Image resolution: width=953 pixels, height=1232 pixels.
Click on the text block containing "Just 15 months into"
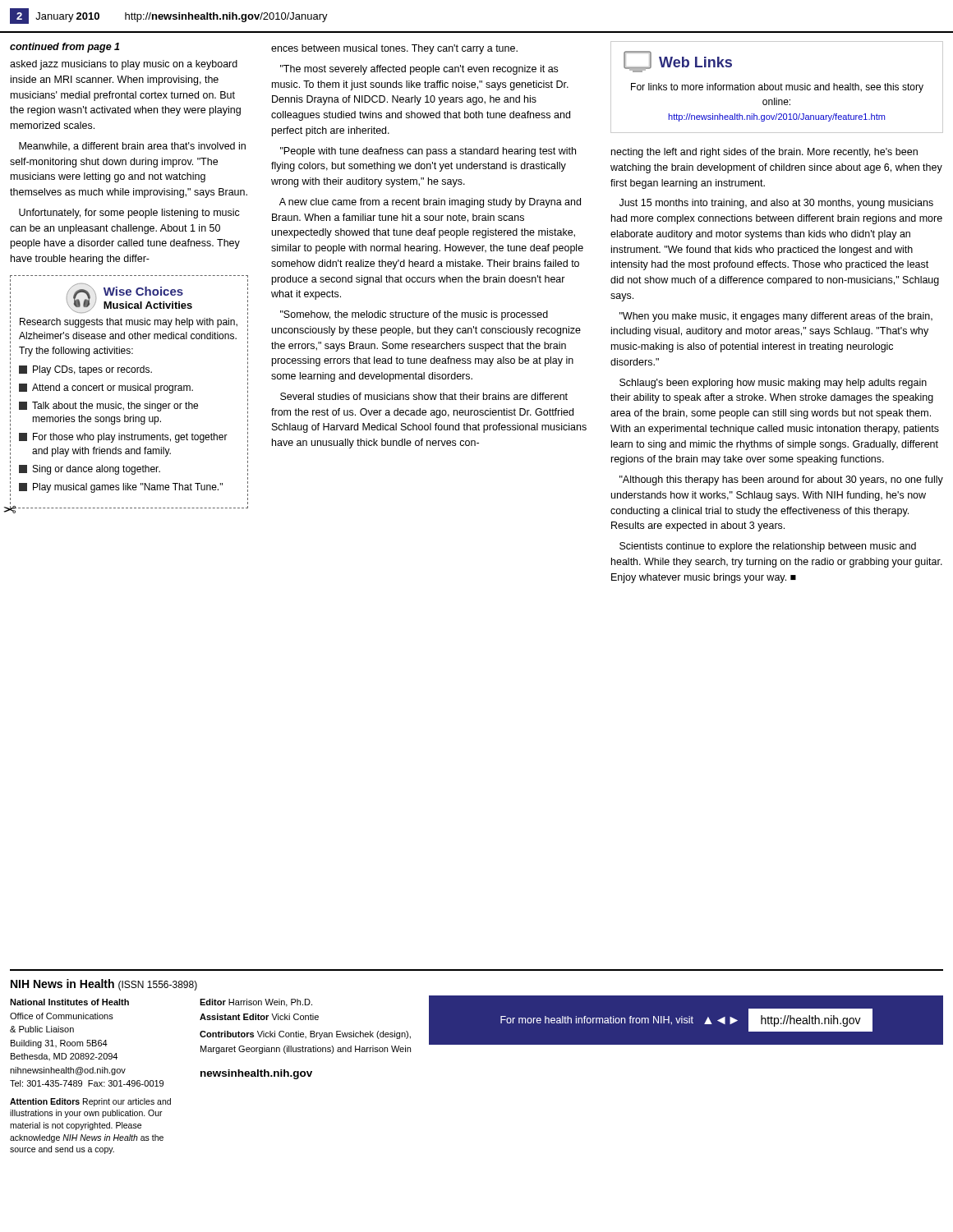click(776, 249)
